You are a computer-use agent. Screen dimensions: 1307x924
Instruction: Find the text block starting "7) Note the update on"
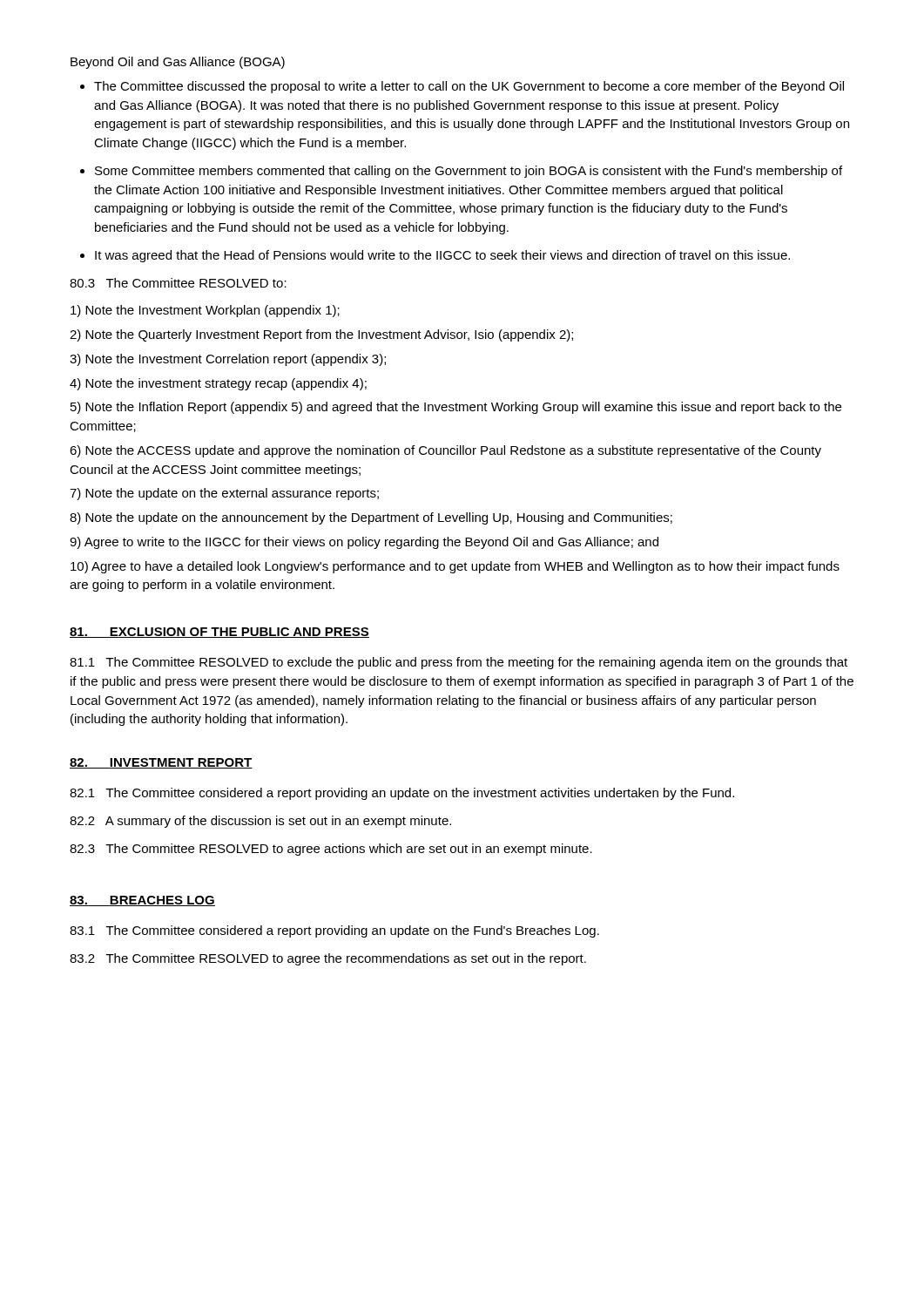[225, 493]
